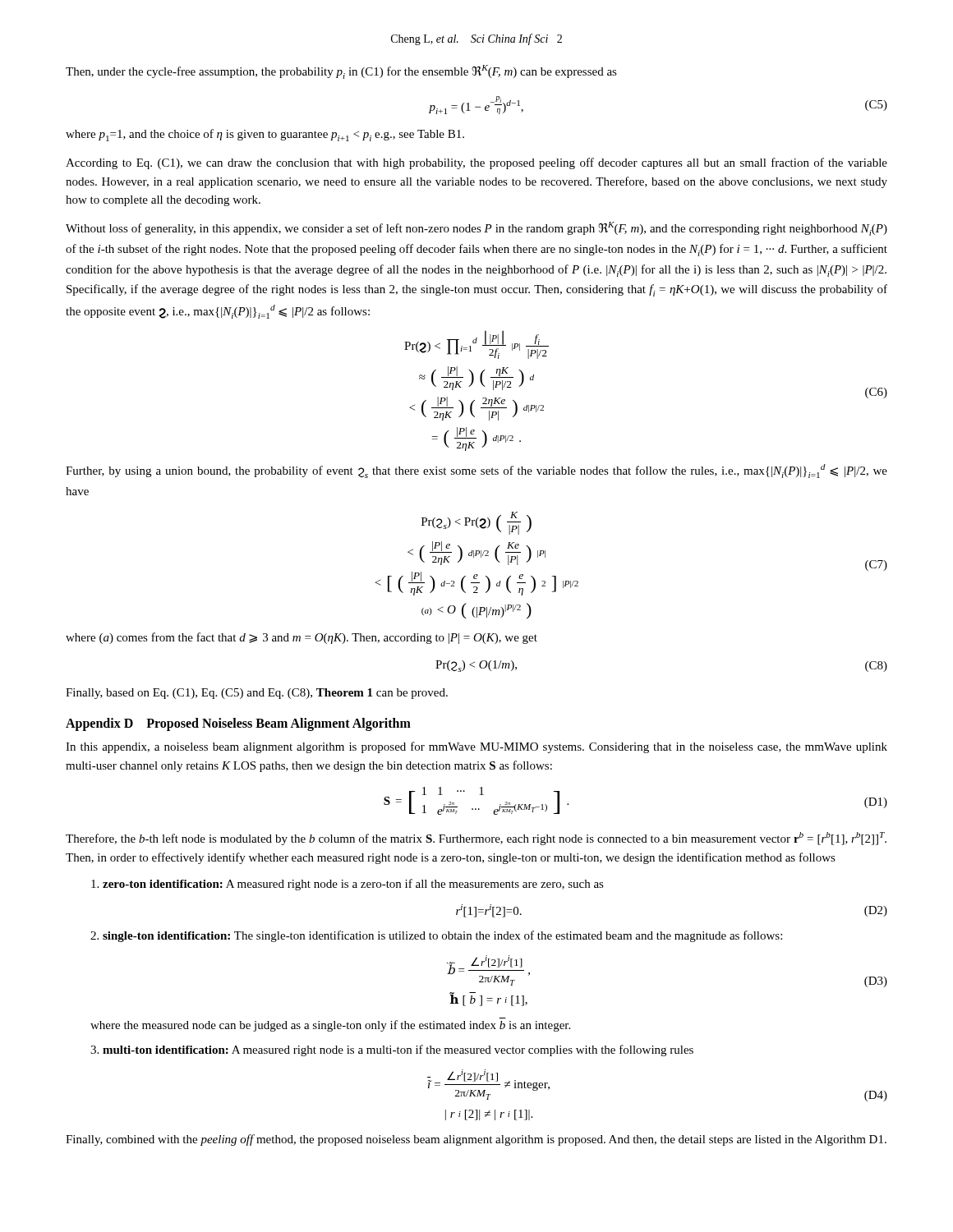Select the region starting "where p1=1, and the"
This screenshot has width=953, height=1232.
[x=476, y=224]
